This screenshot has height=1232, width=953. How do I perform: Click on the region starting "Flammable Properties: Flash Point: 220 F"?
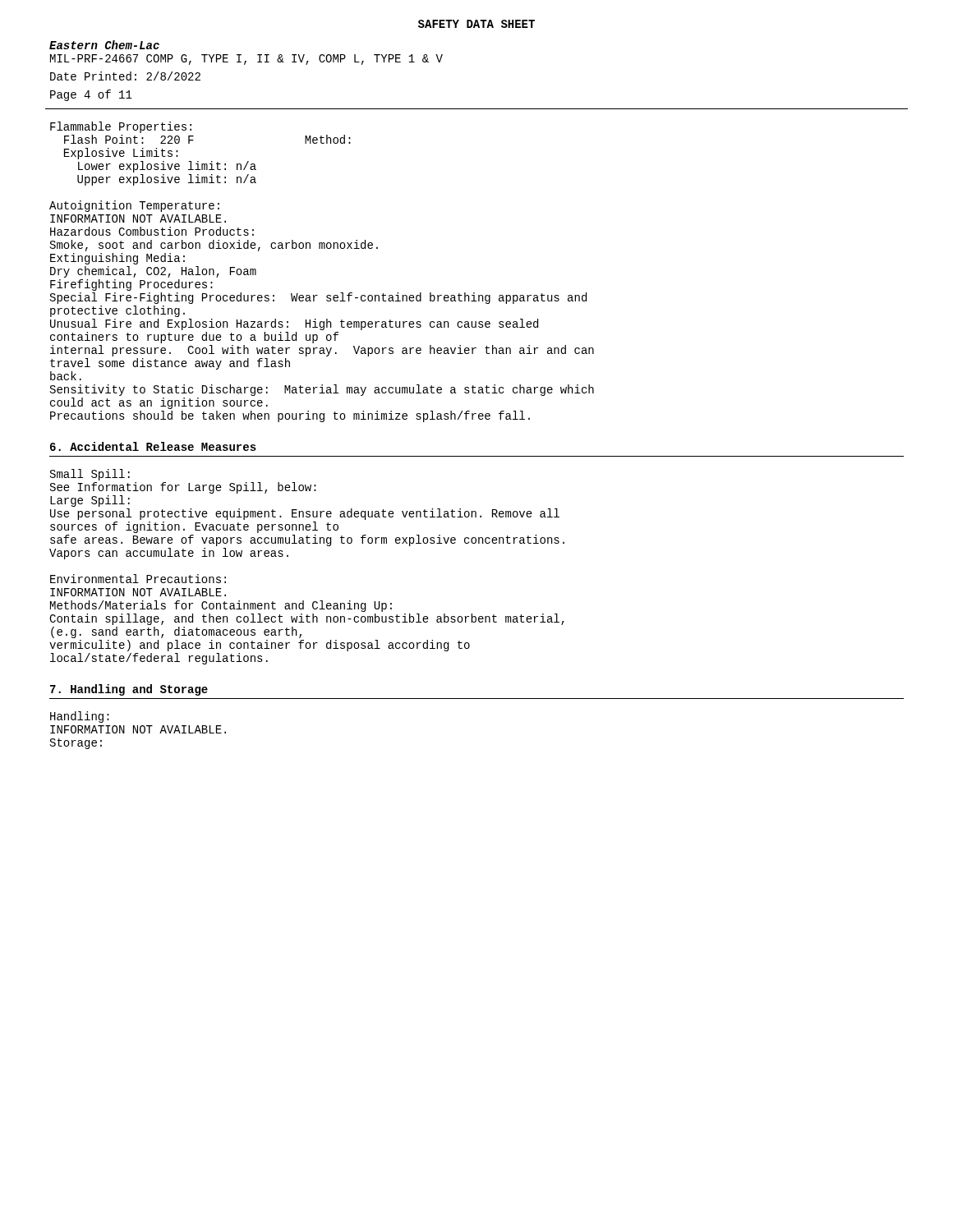click(121, 127)
